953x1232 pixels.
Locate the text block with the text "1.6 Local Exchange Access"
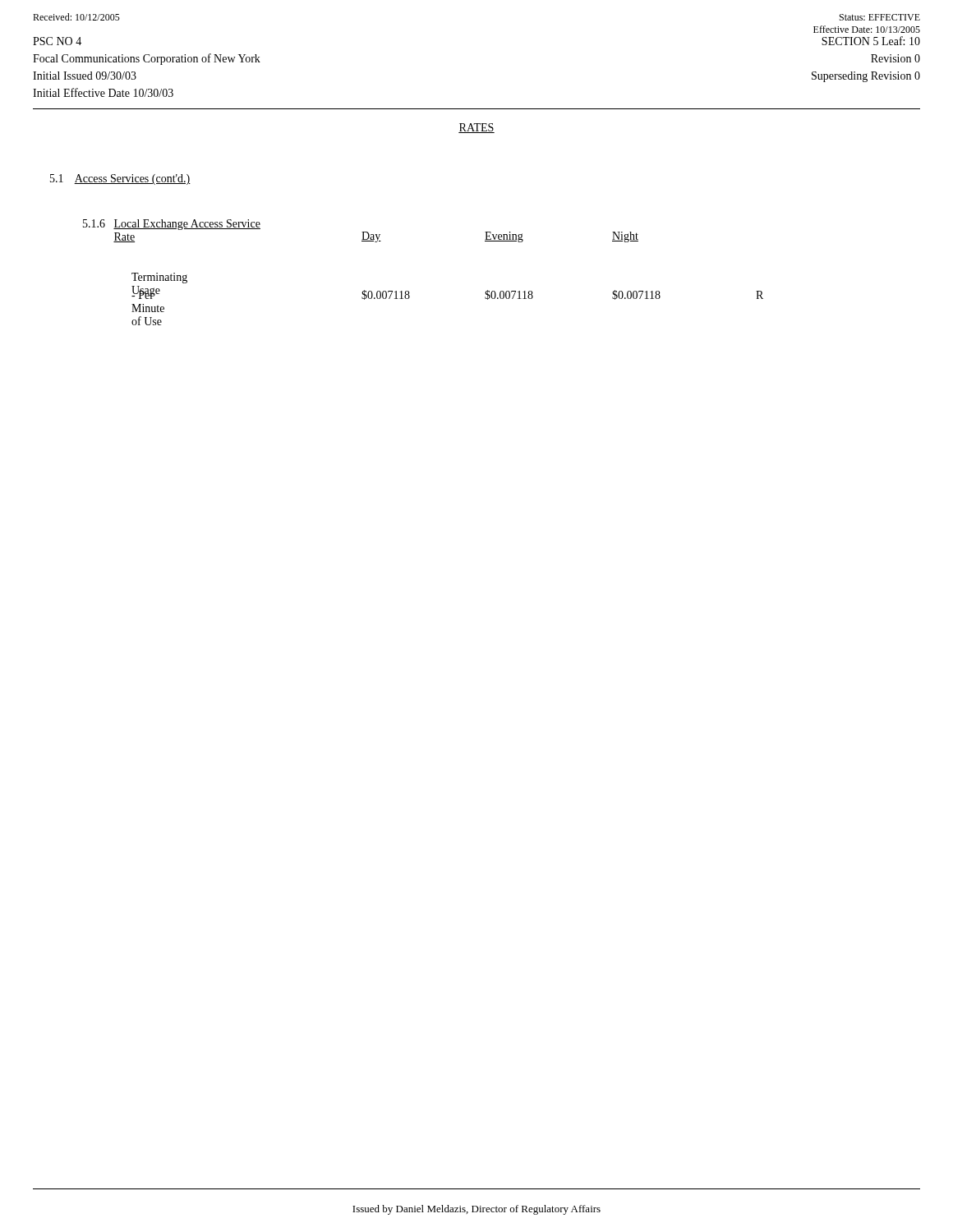(171, 230)
